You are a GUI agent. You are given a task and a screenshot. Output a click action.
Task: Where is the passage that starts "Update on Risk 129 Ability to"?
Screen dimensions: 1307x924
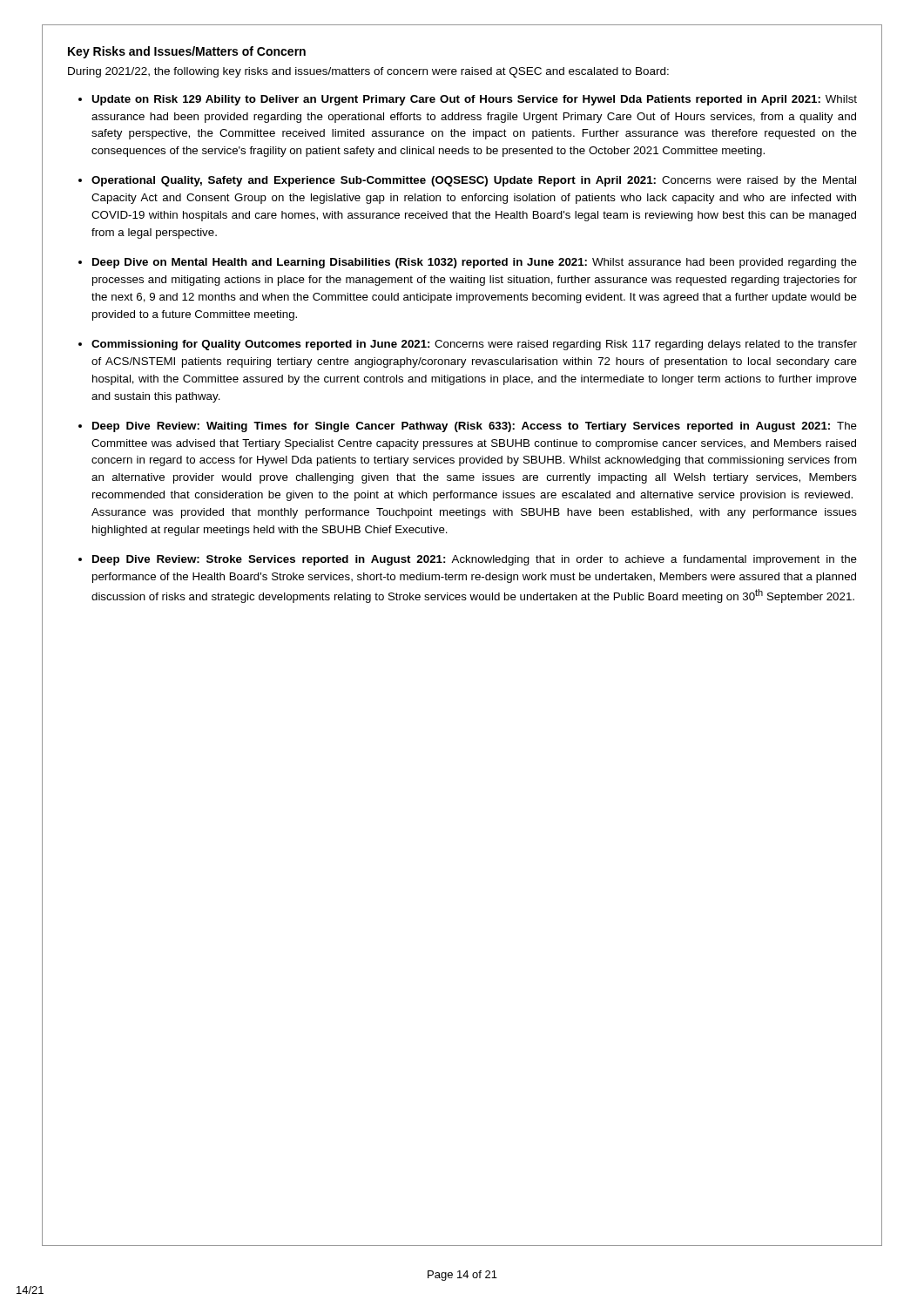point(474,125)
